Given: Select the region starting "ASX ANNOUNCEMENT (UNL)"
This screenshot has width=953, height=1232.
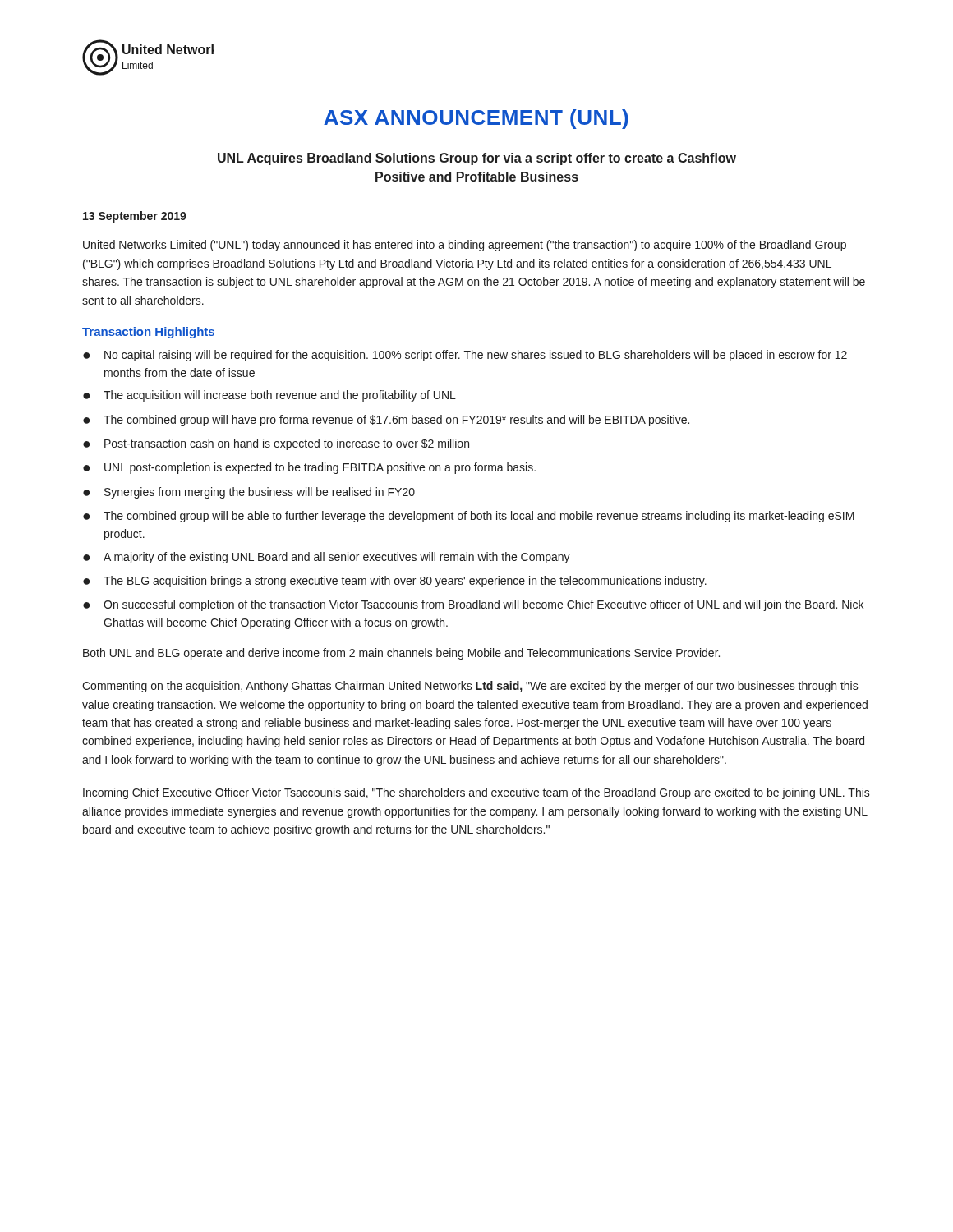Looking at the screenshot, I should (x=476, y=117).
